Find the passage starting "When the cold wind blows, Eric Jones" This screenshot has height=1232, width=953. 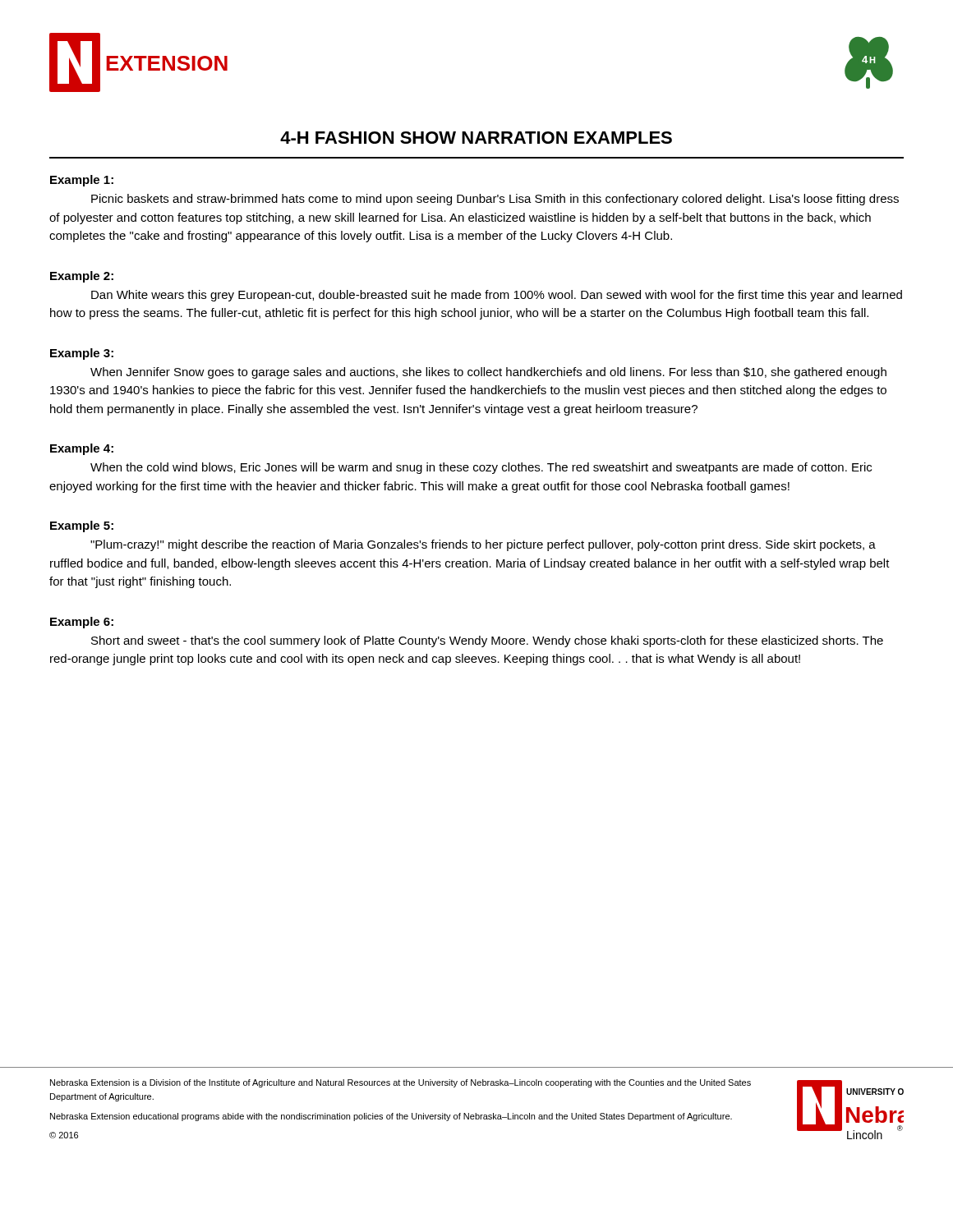461,476
